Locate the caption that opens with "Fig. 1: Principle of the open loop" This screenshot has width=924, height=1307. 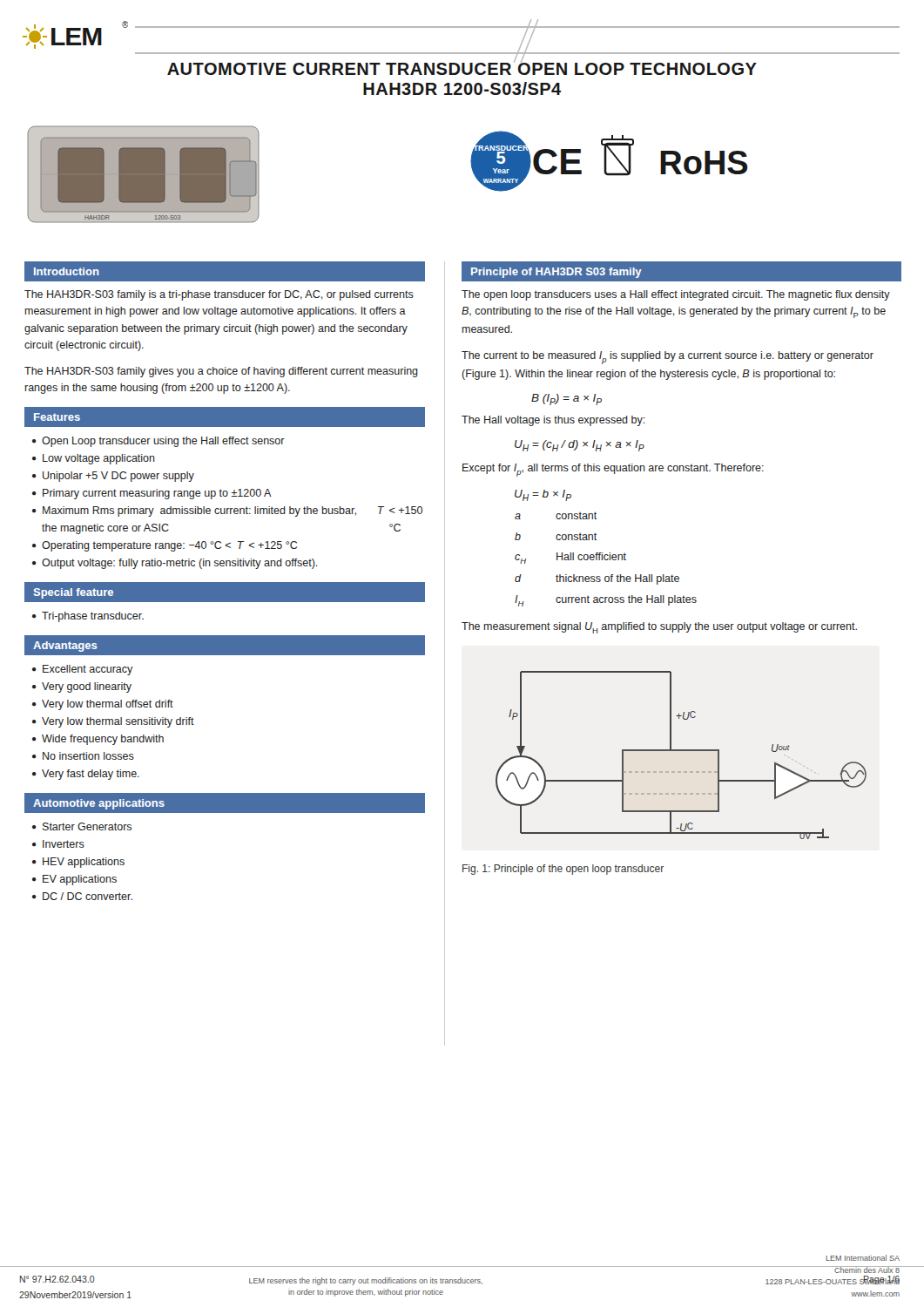(563, 869)
